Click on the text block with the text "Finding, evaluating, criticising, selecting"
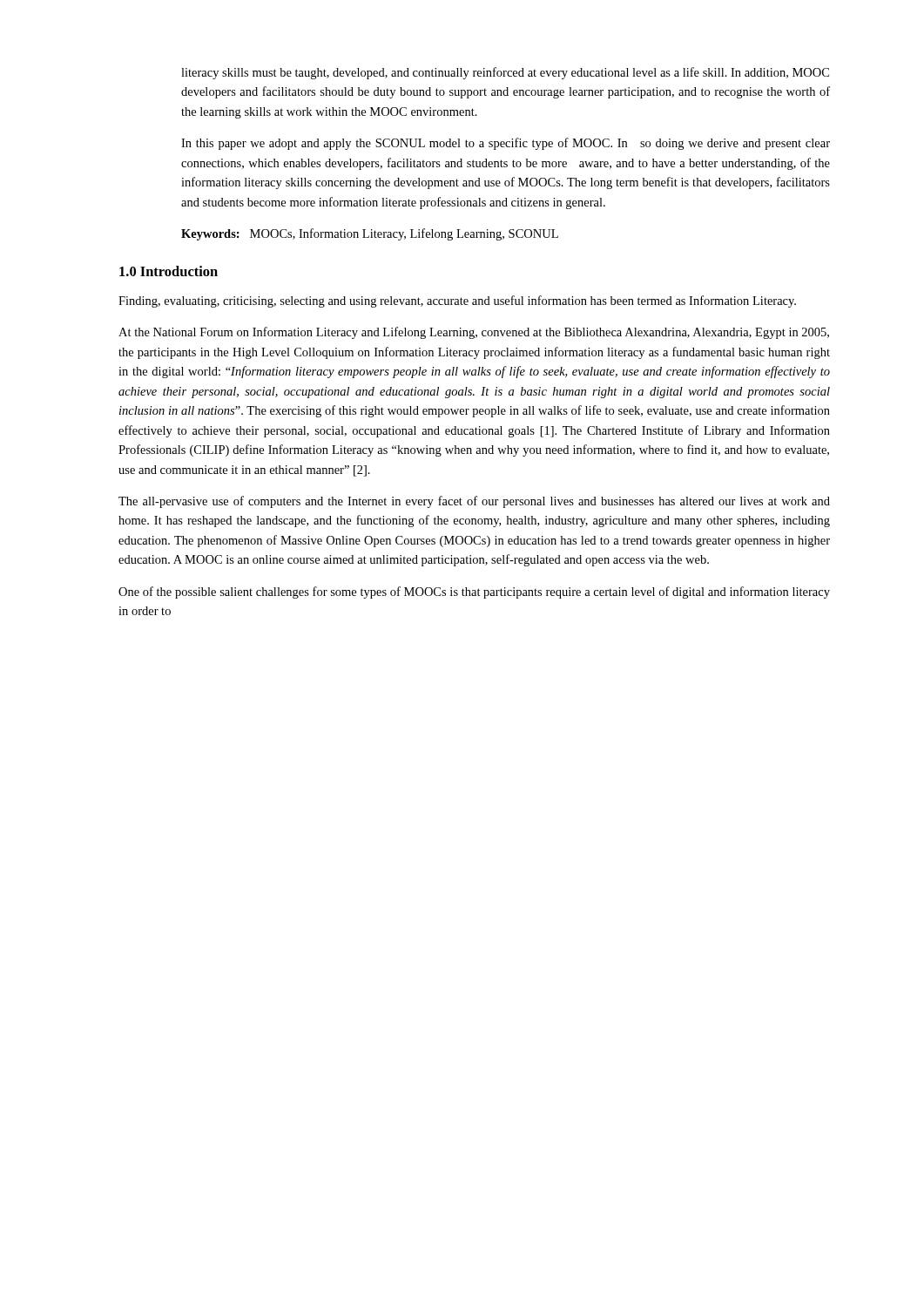The width and height of the screenshot is (924, 1307). click(x=458, y=300)
